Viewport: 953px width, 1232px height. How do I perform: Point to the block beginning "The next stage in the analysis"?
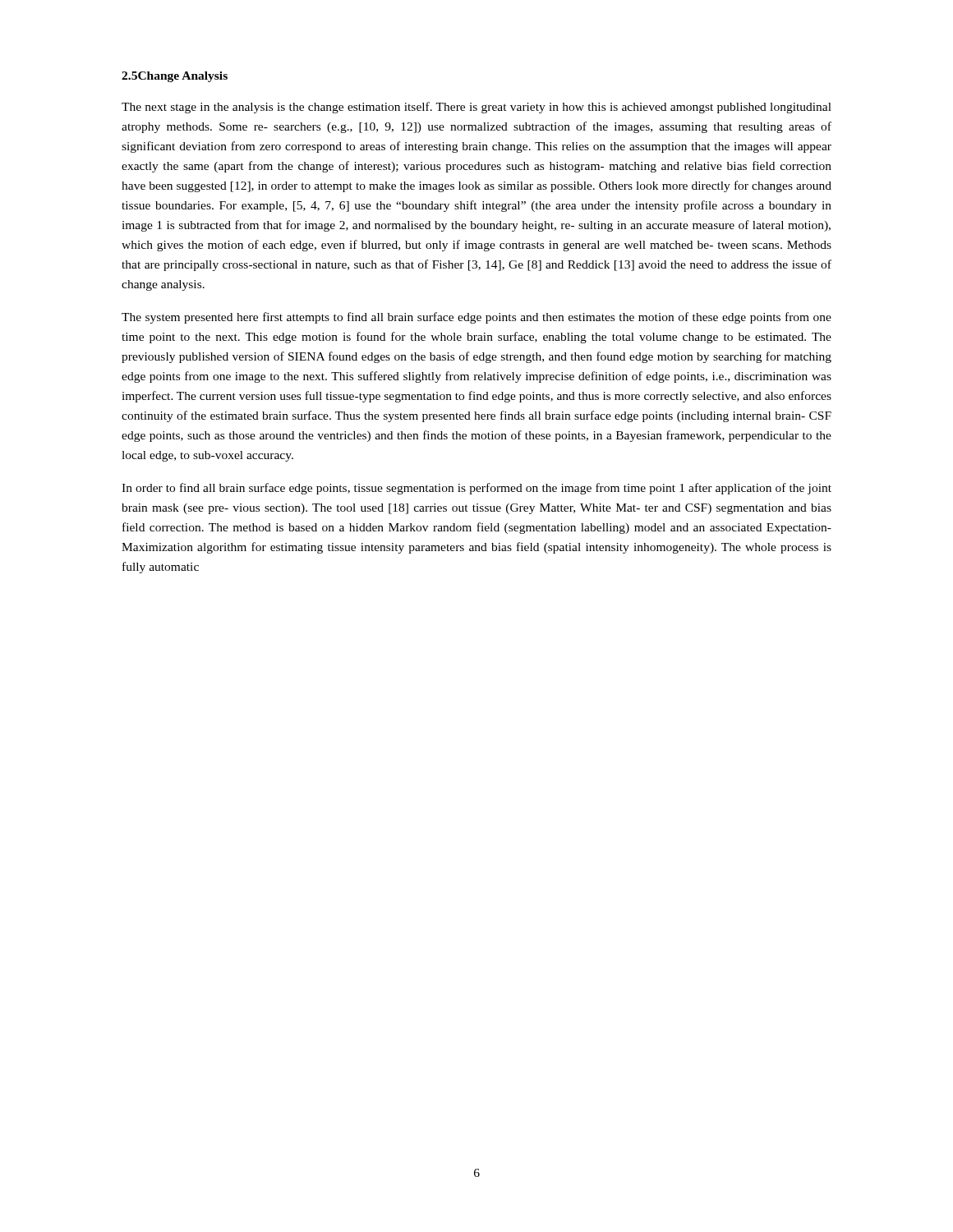pyautogui.click(x=476, y=195)
